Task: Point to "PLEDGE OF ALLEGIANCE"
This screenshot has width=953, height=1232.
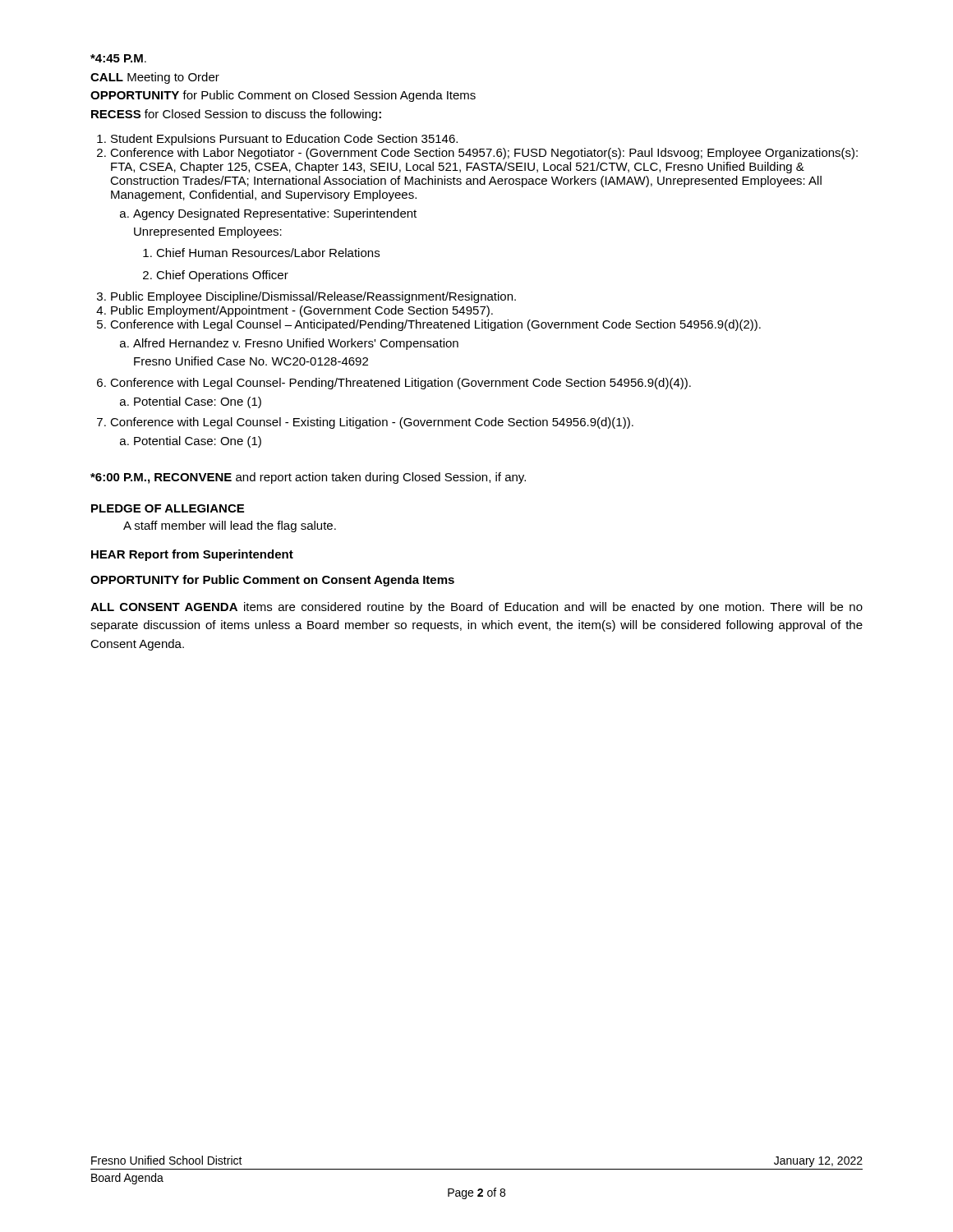Action: (167, 508)
